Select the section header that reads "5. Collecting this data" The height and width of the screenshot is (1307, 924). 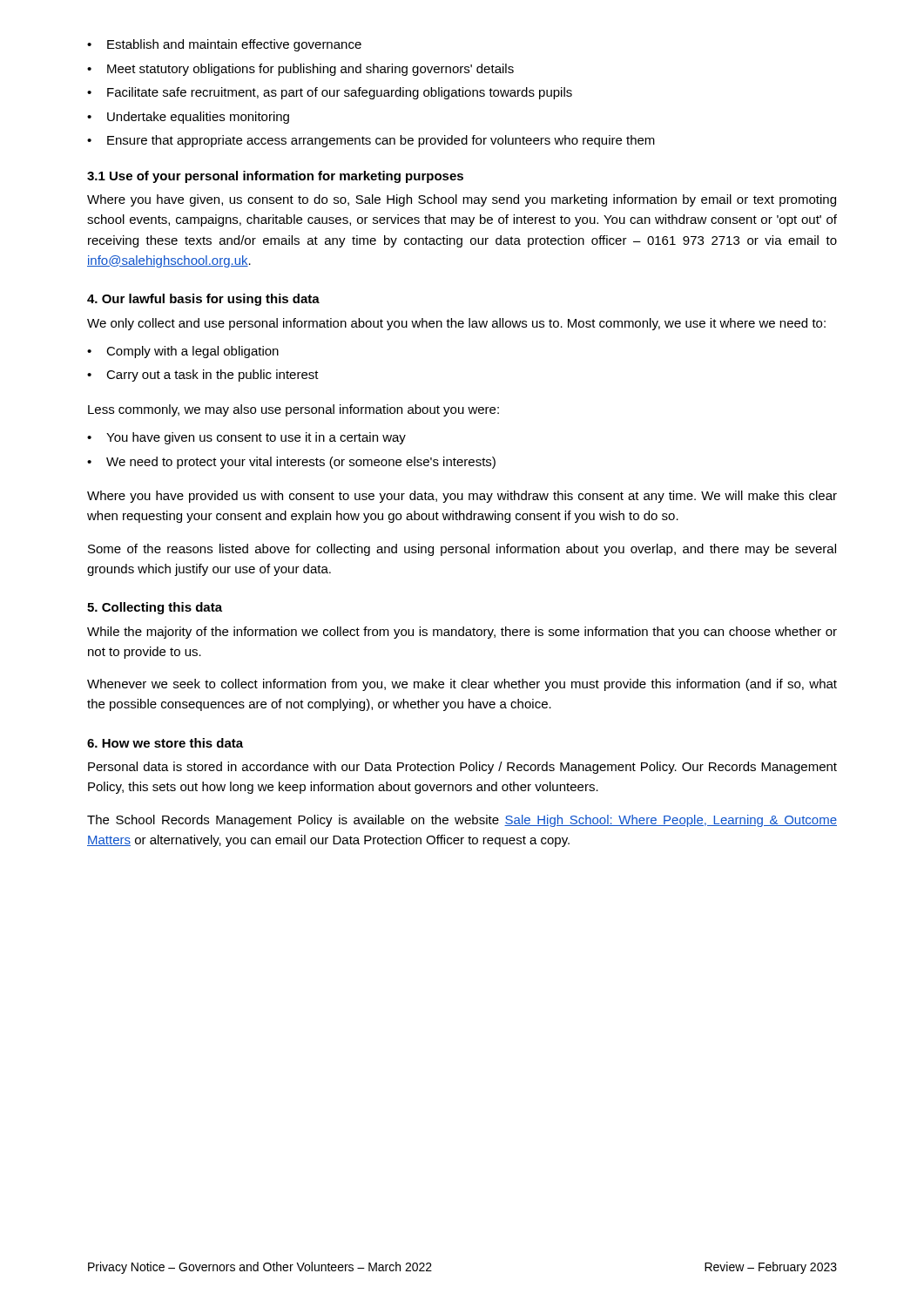(x=155, y=607)
